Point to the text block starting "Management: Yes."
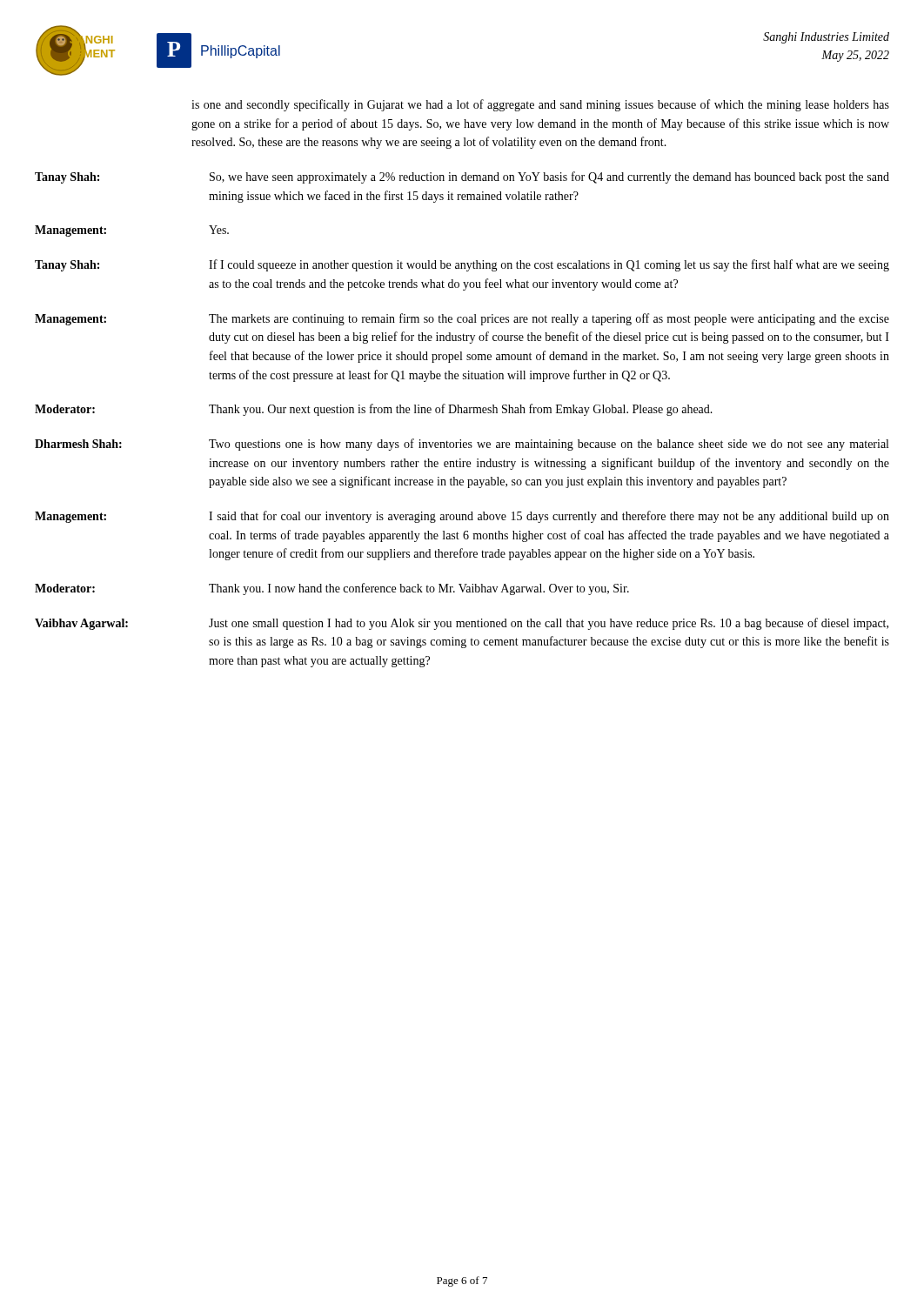 pos(70,231)
